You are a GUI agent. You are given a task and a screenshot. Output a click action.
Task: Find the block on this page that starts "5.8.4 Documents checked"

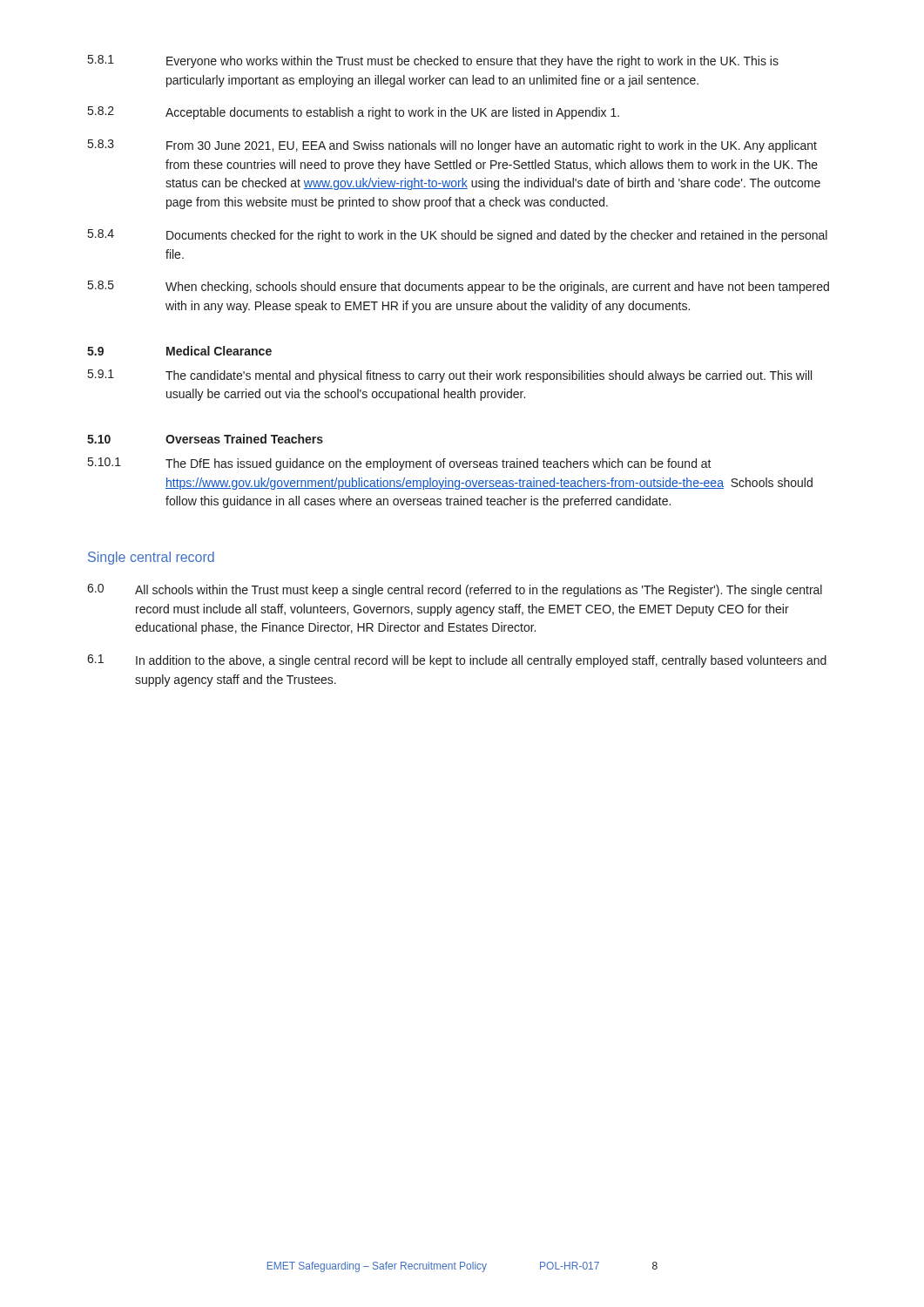pyautogui.click(x=462, y=245)
